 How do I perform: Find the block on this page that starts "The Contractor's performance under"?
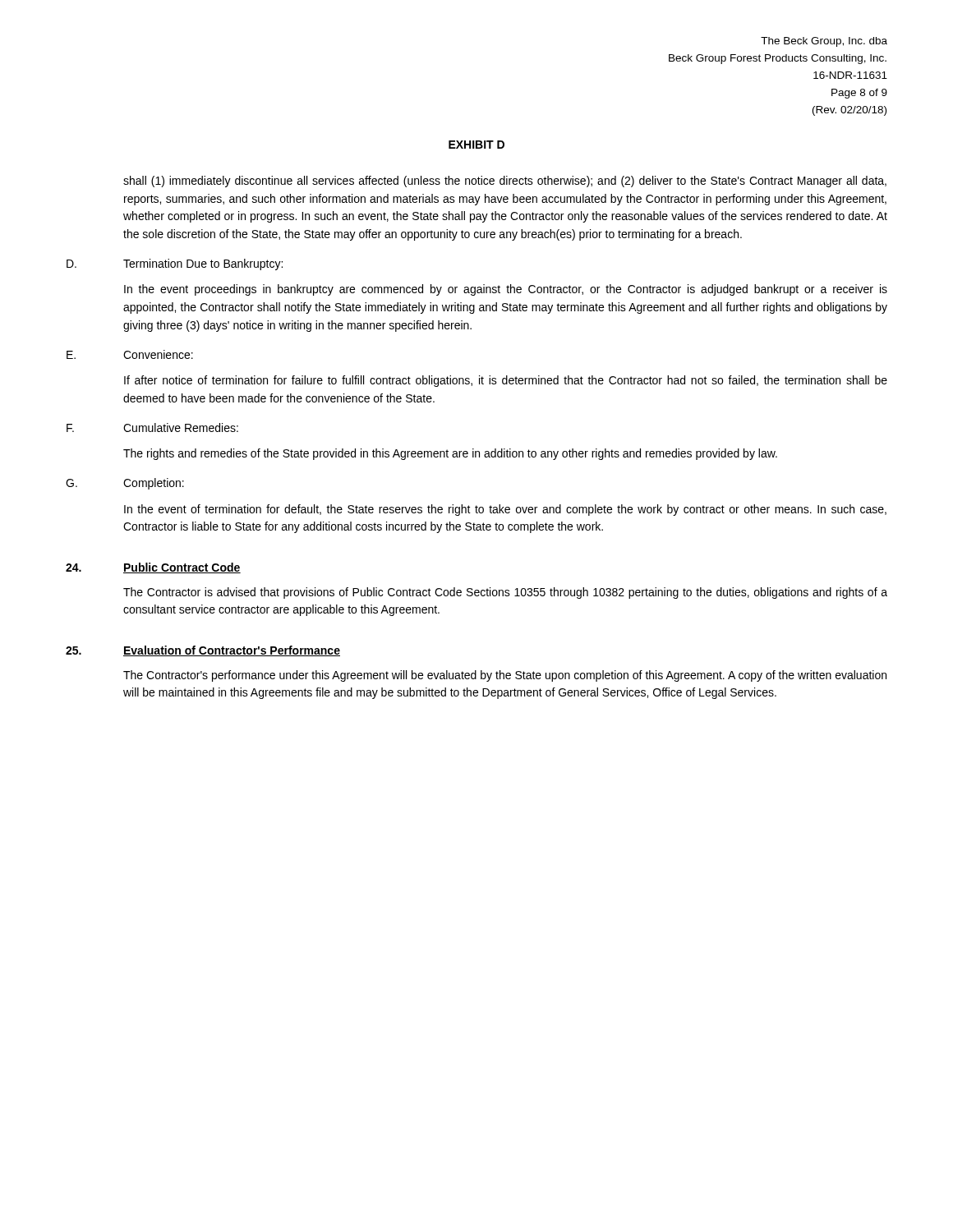pyautogui.click(x=505, y=685)
